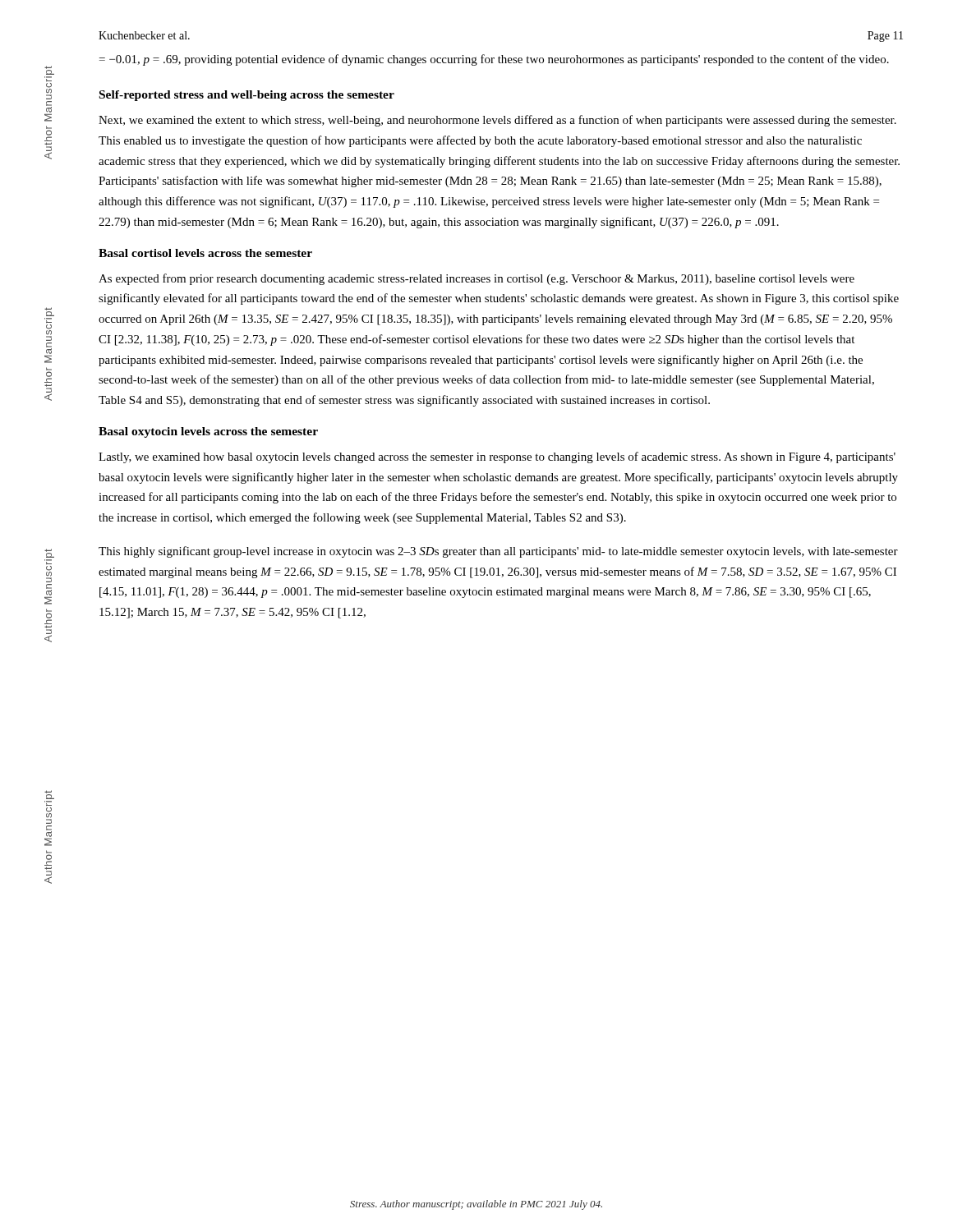Point to the region starting "Lastly, we examined how basal oxytocin"
The height and width of the screenshot is (1232, 953).
498,487
